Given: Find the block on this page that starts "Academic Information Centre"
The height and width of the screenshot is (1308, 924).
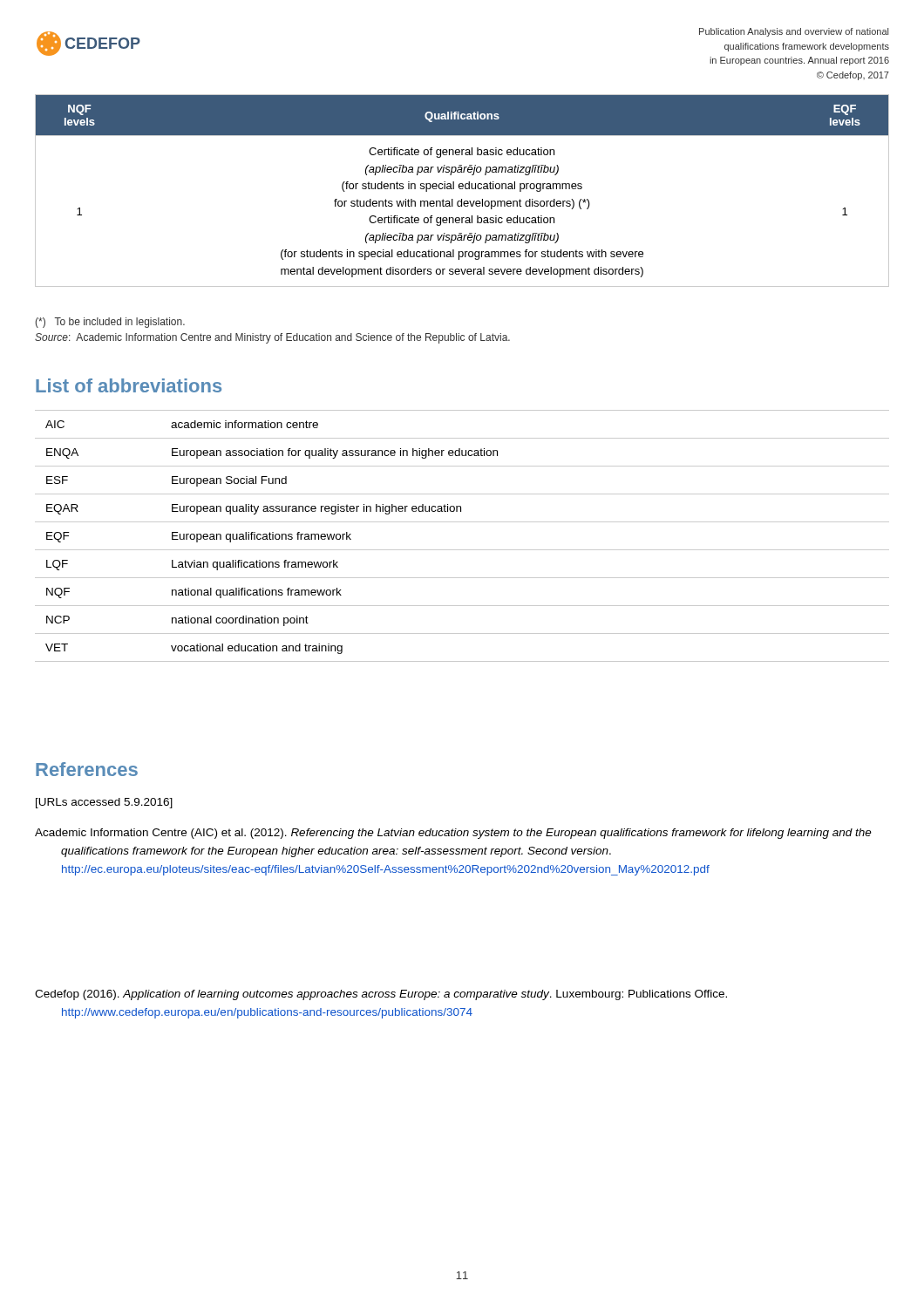Looking at the screenshot, I should click(x=453, y=851).
